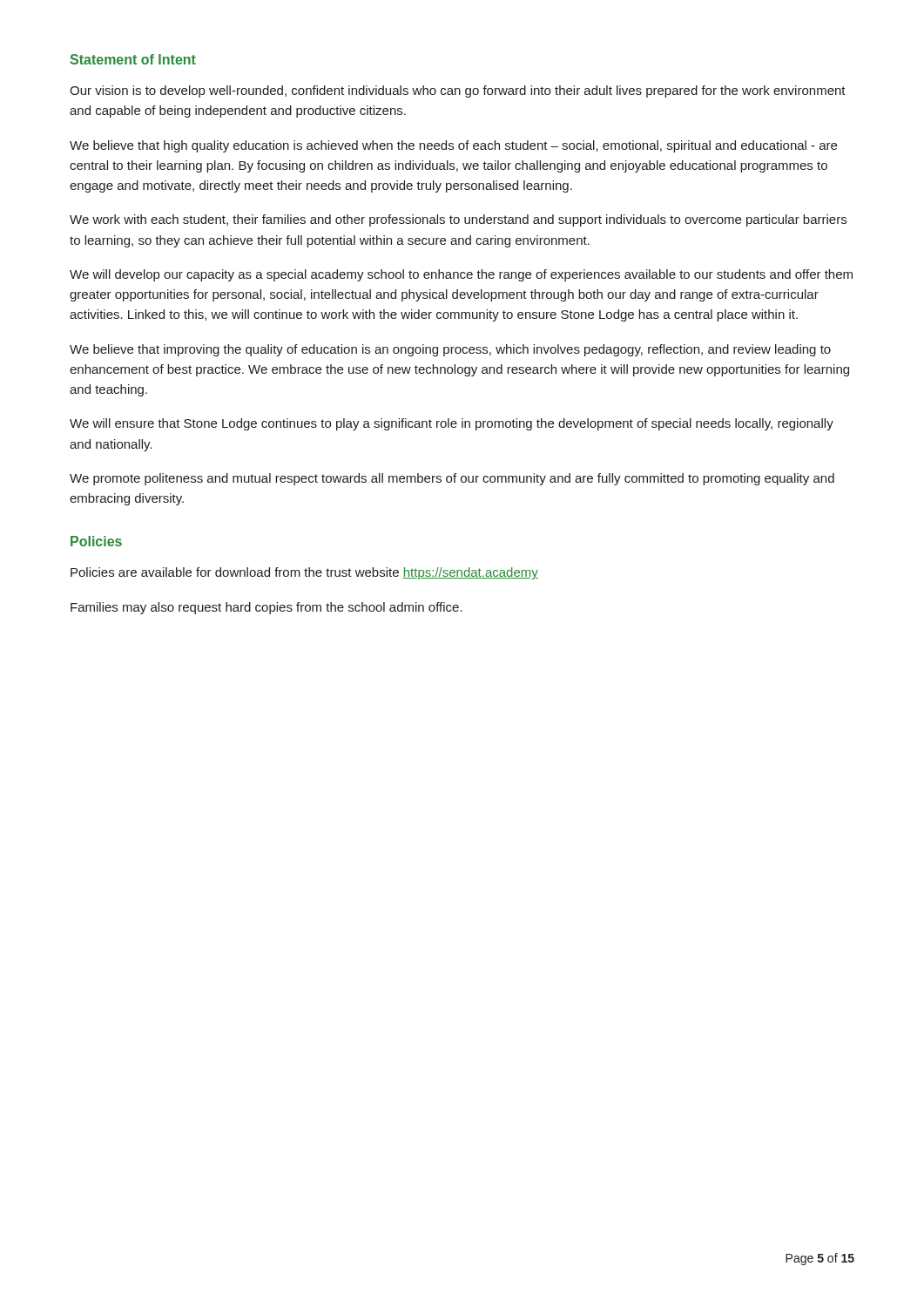Select the text block that reads "We will develop our capacity"
Image resolution: width=924 pixels, height=1307 pixels.
462,294
